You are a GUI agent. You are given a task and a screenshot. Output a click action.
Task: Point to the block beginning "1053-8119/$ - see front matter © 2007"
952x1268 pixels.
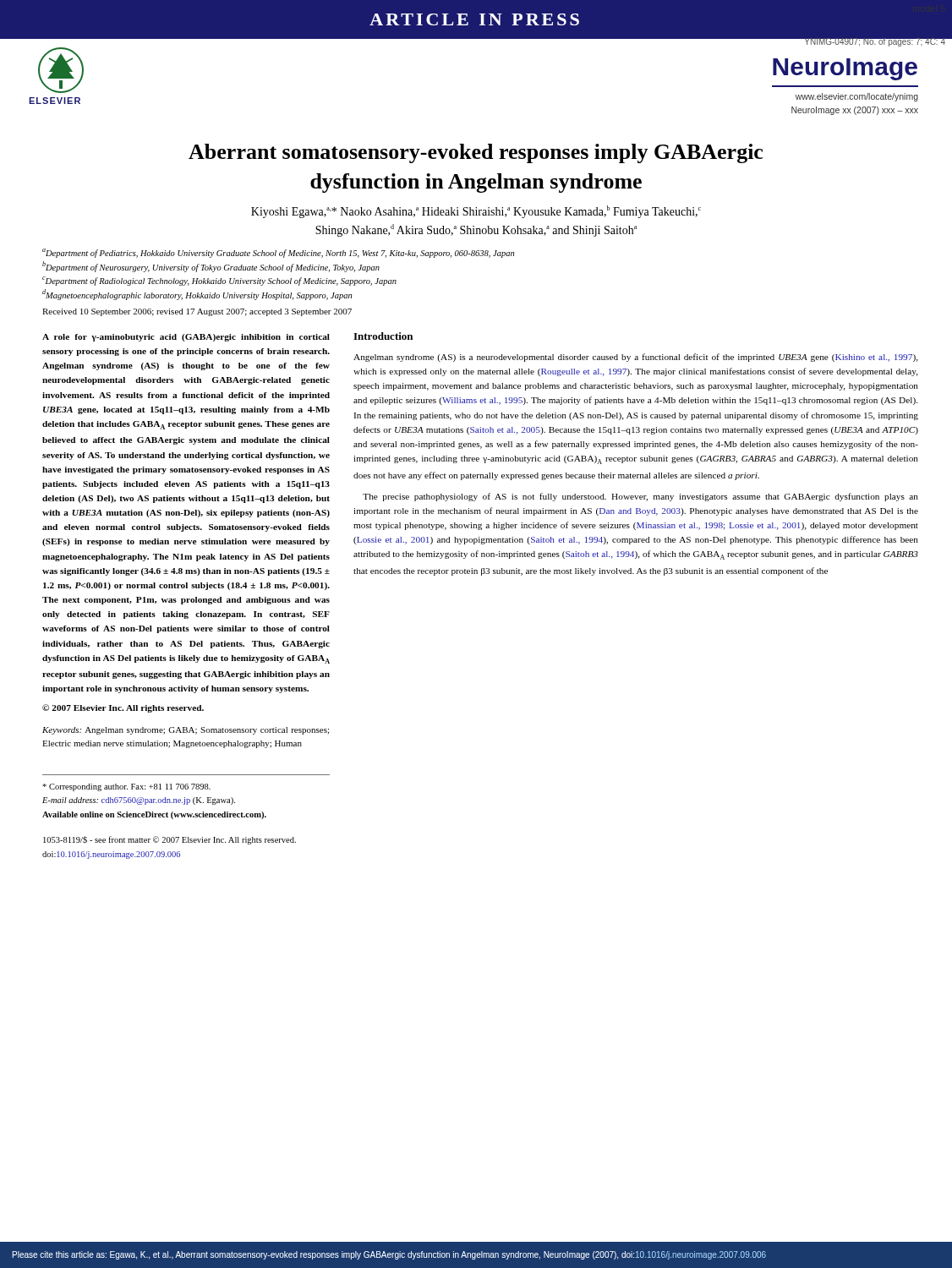[169, 847]
